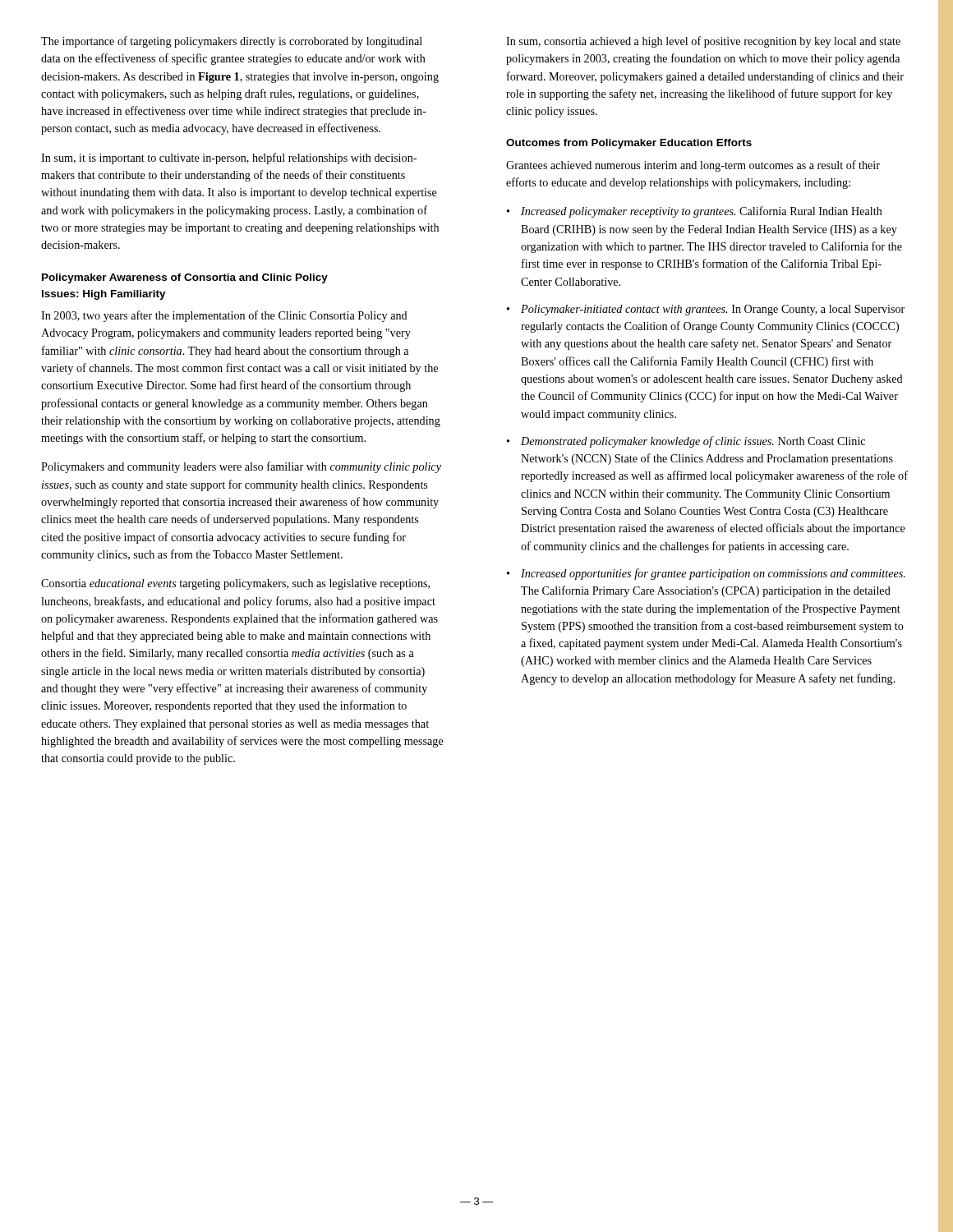Point to the section header beginning "Policymaker Awareness of Consortia"
This screenshot has height=1232, width=953.
coord(184,285)
